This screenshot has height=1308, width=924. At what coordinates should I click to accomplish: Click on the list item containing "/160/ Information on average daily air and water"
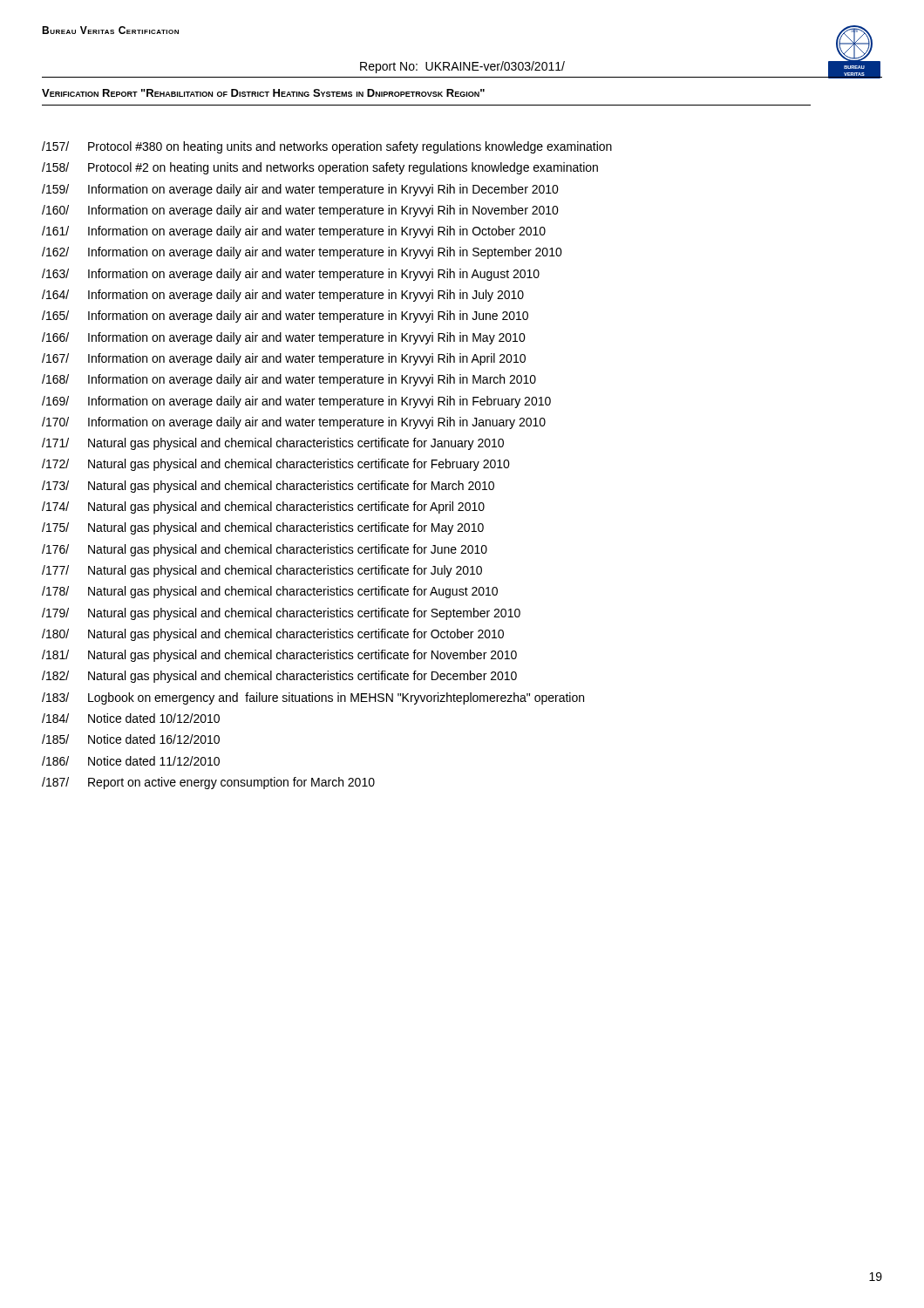pyautogui.click(x=462, y=210)
